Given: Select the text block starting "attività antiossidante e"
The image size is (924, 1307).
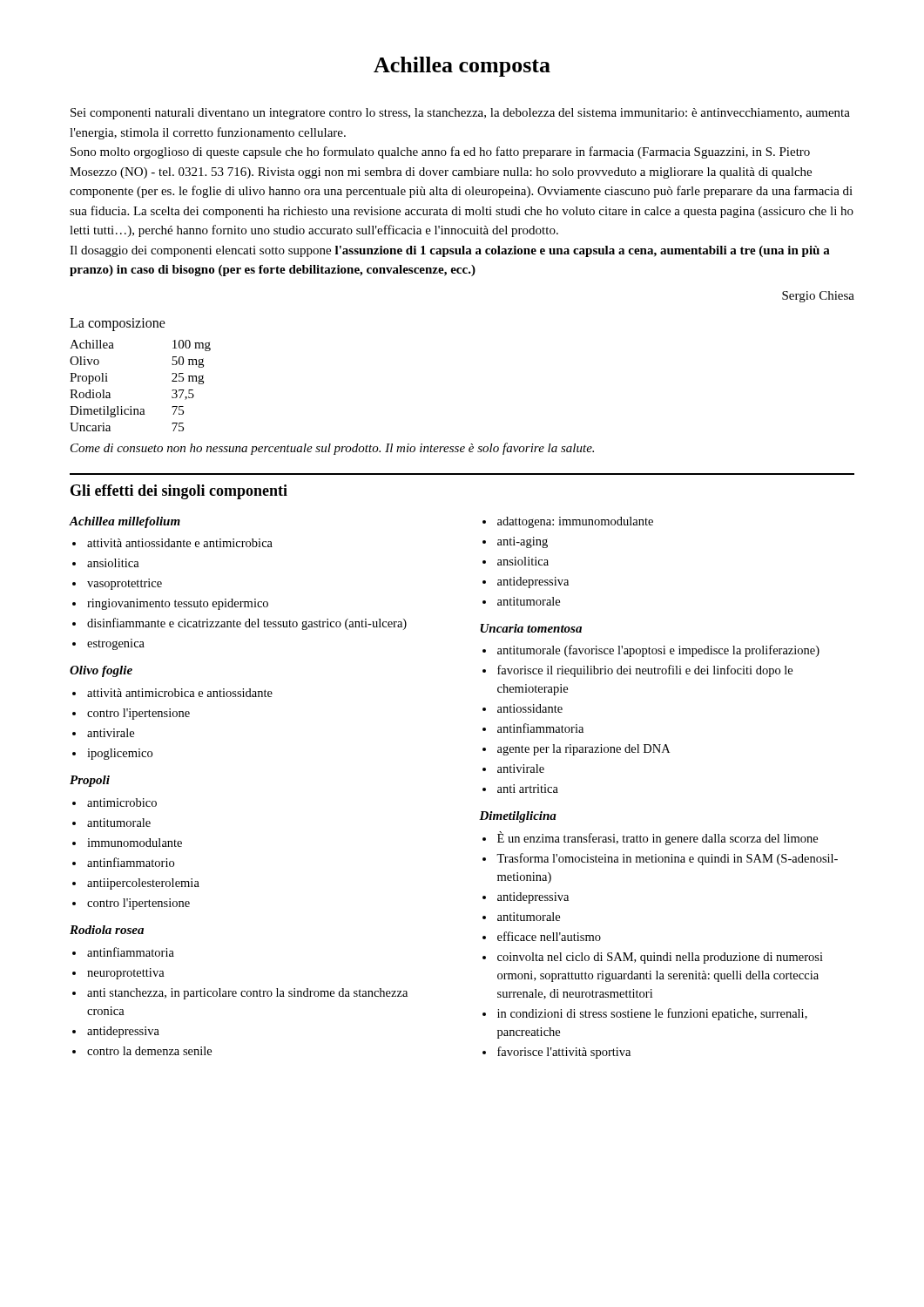Looking at the screenshot, I should click(x=180, y=543).
